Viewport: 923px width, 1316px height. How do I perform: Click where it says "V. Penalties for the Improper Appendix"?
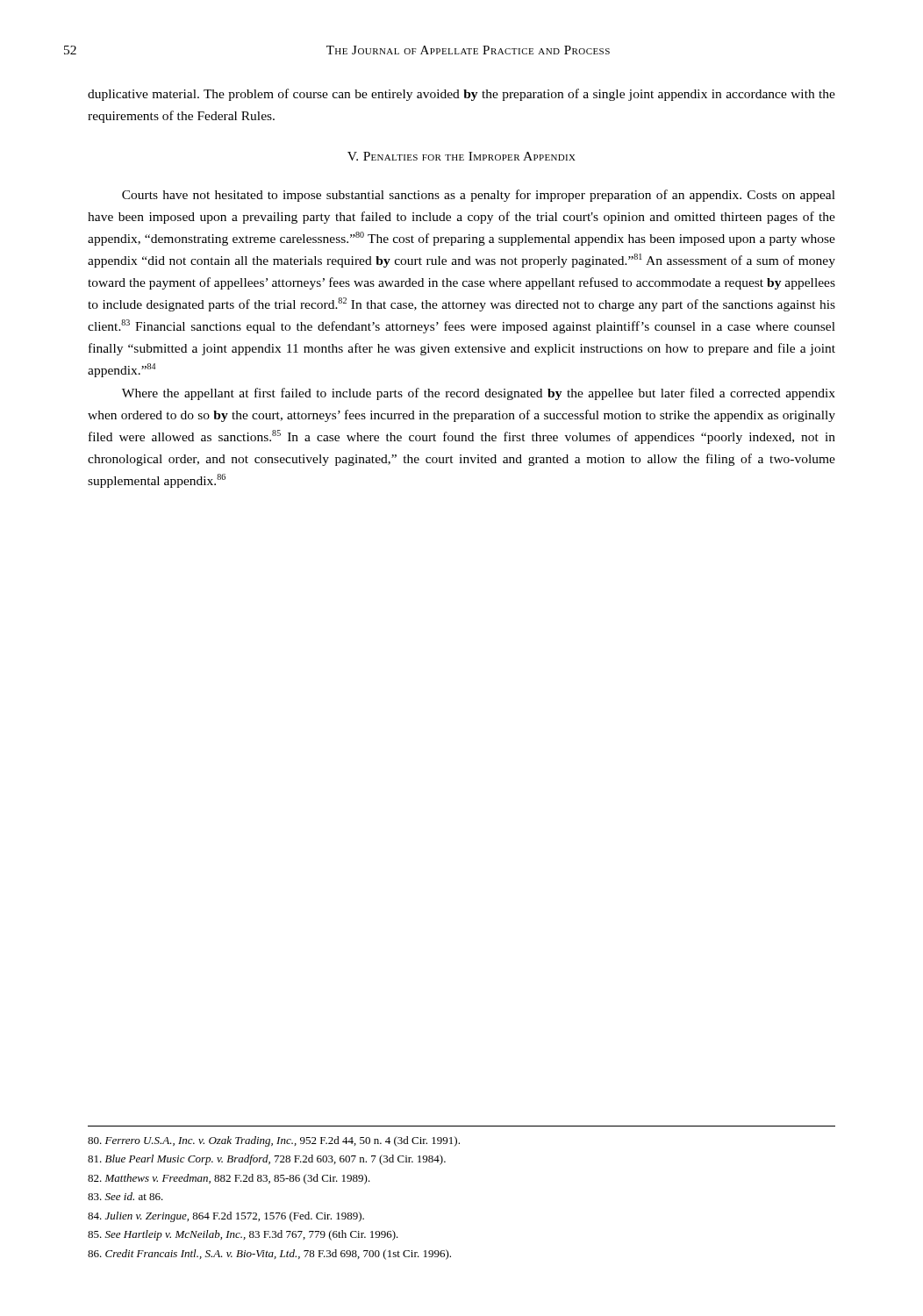462,155
